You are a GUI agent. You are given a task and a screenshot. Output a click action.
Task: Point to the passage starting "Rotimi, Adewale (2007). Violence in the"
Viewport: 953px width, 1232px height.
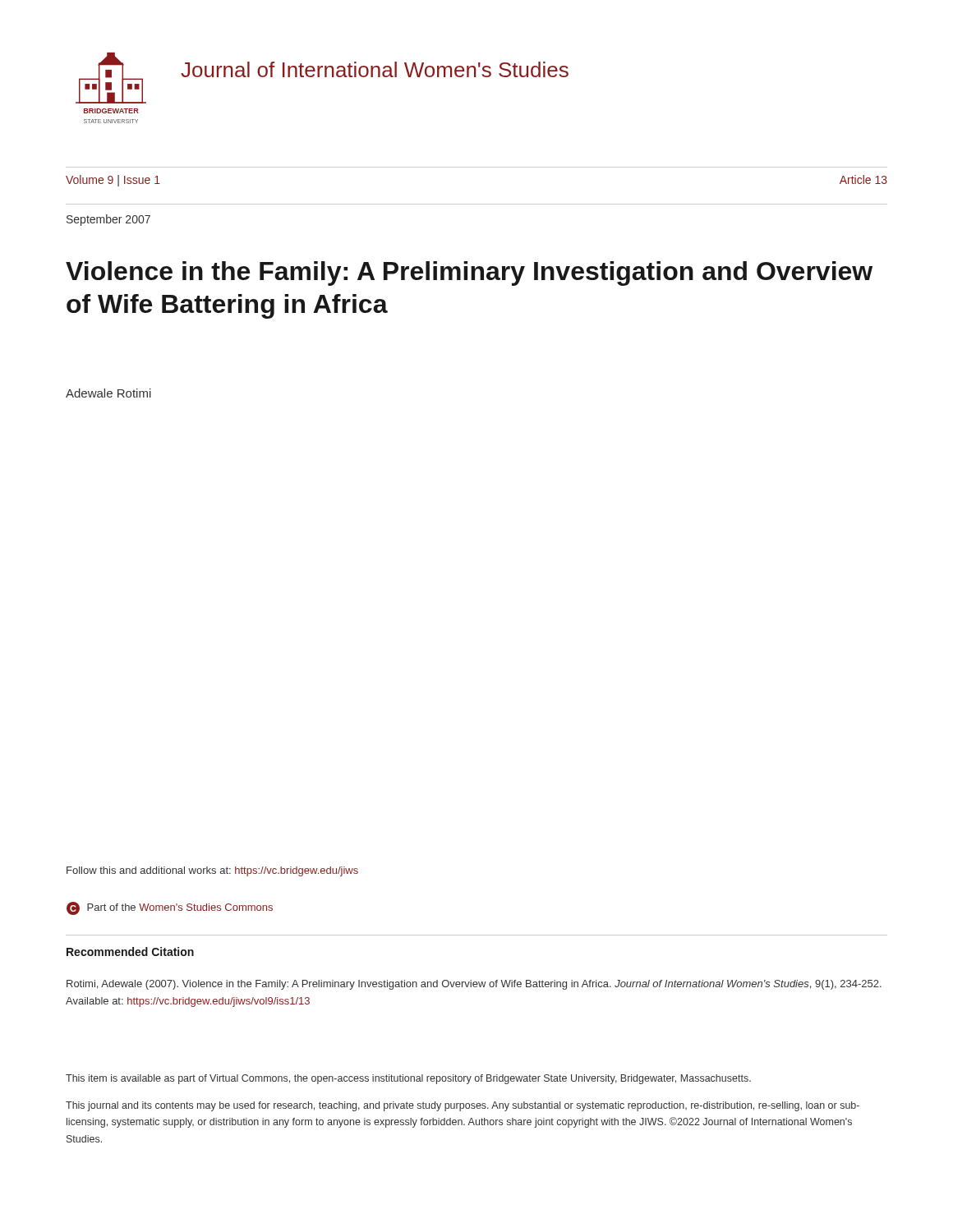pyautogui.click(x=476, y=993)
